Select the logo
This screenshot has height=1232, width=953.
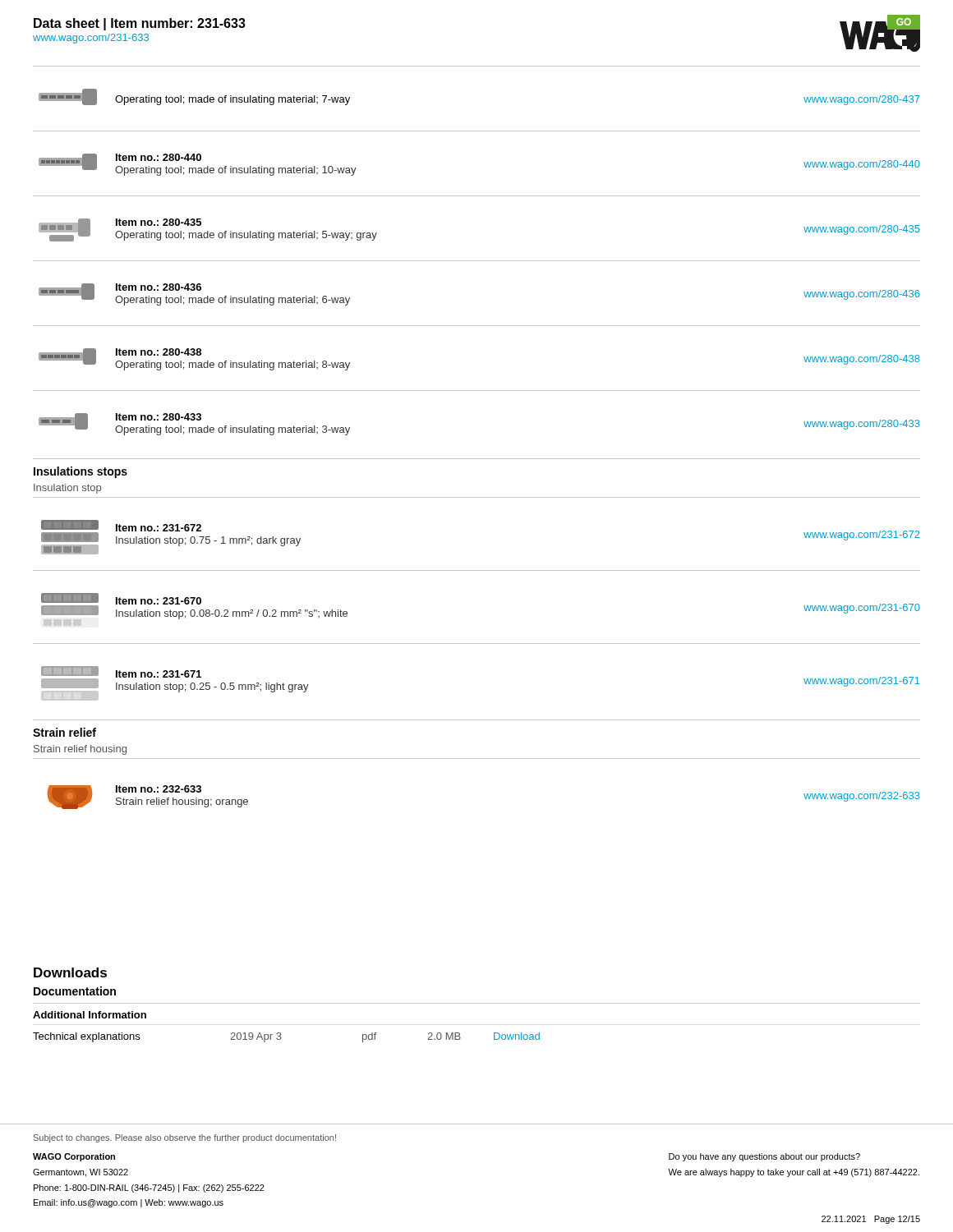click(879, 36)
